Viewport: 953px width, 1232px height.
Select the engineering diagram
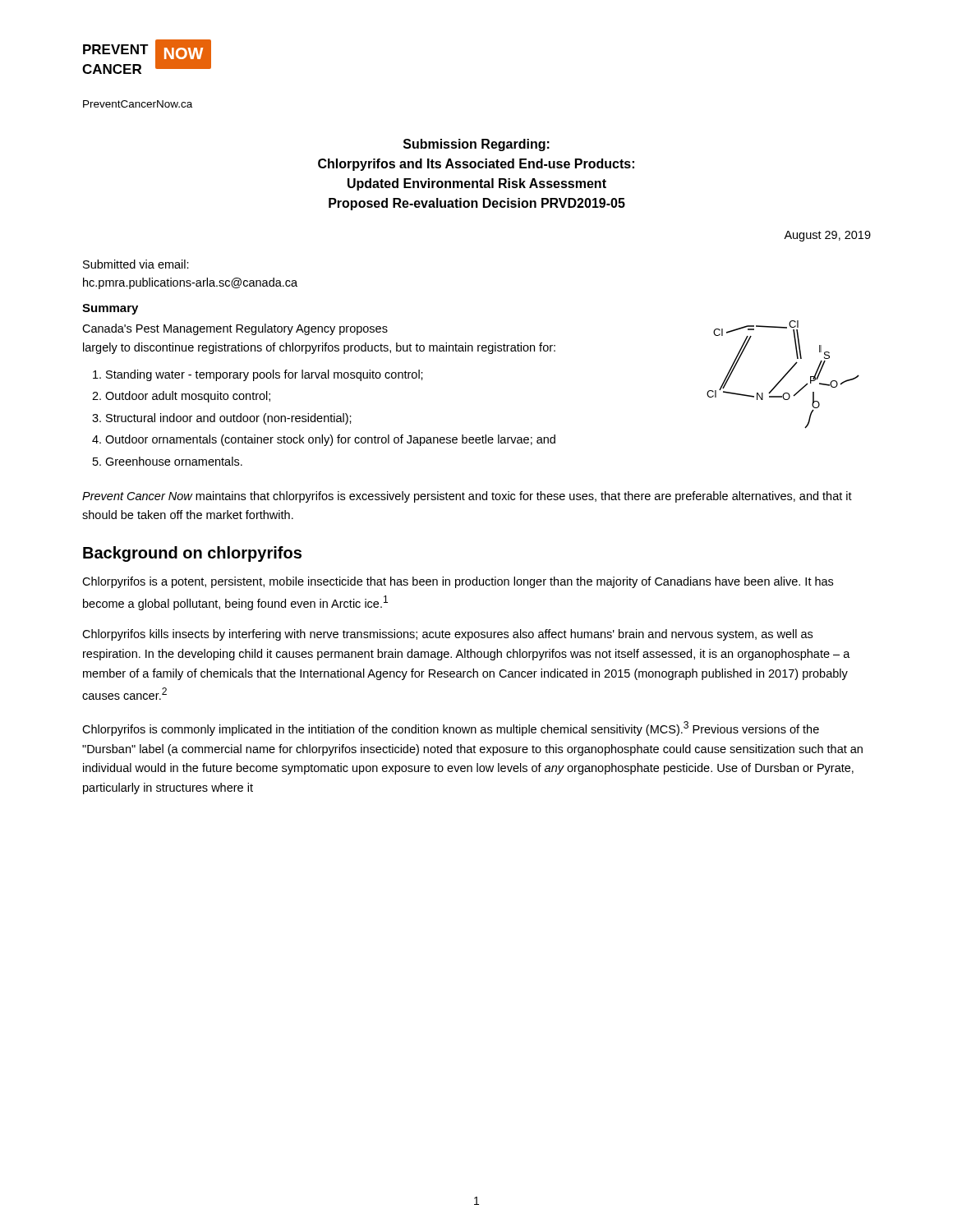pyautogui.click(x=780, y=372)
